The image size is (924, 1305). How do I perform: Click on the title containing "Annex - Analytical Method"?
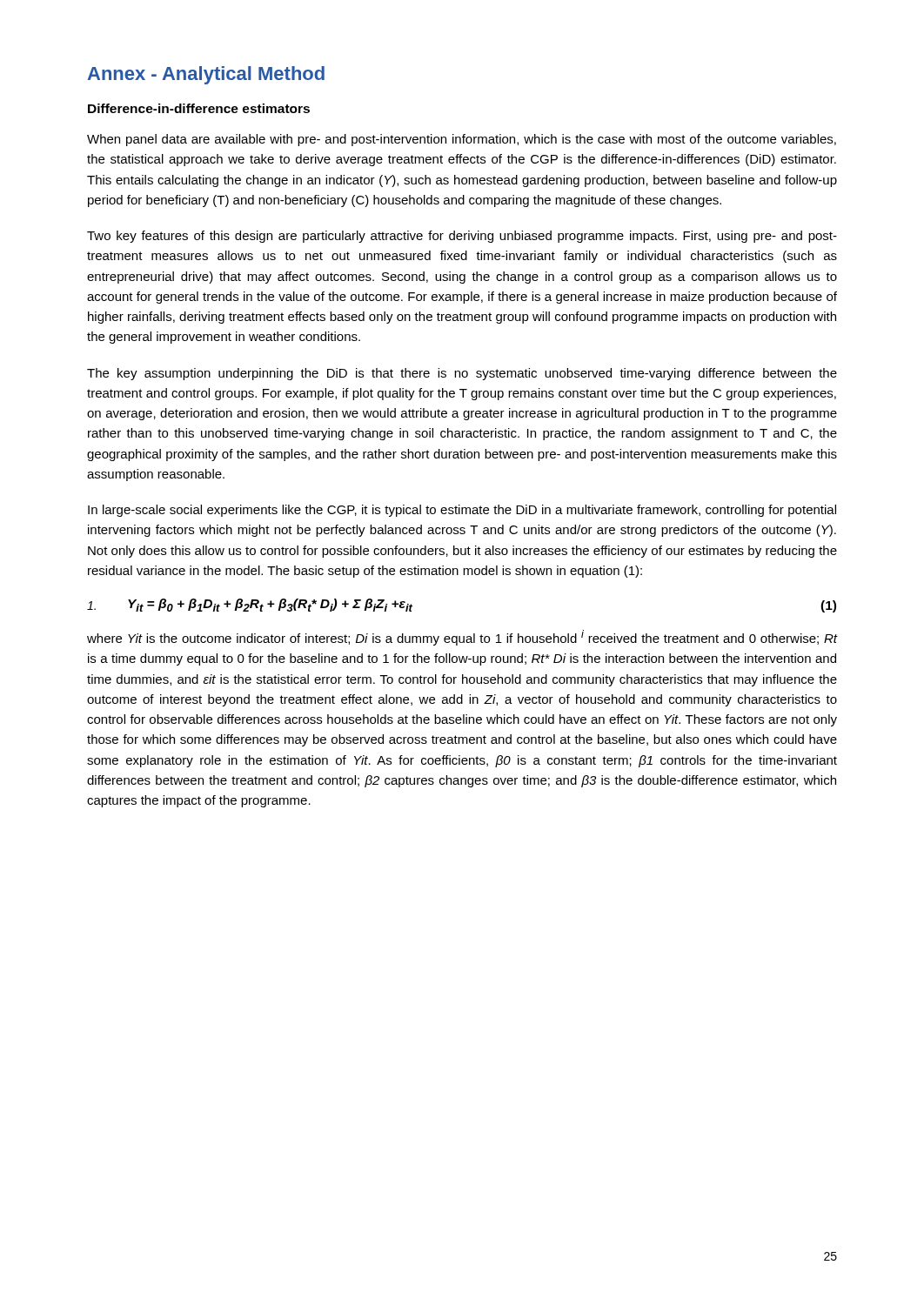coord(206,74)
